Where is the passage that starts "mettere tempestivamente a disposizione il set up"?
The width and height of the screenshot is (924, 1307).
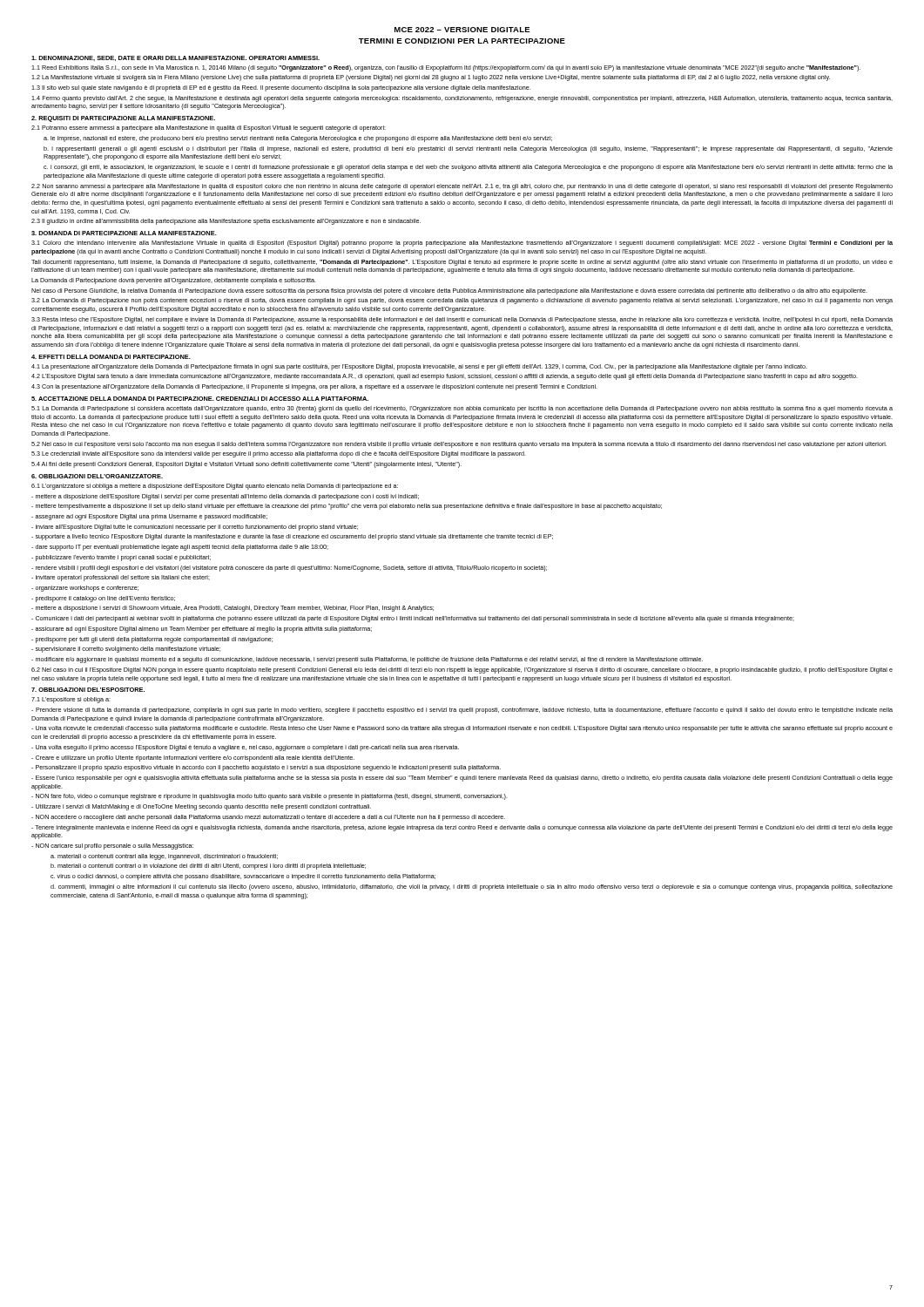tap(462, 506)
